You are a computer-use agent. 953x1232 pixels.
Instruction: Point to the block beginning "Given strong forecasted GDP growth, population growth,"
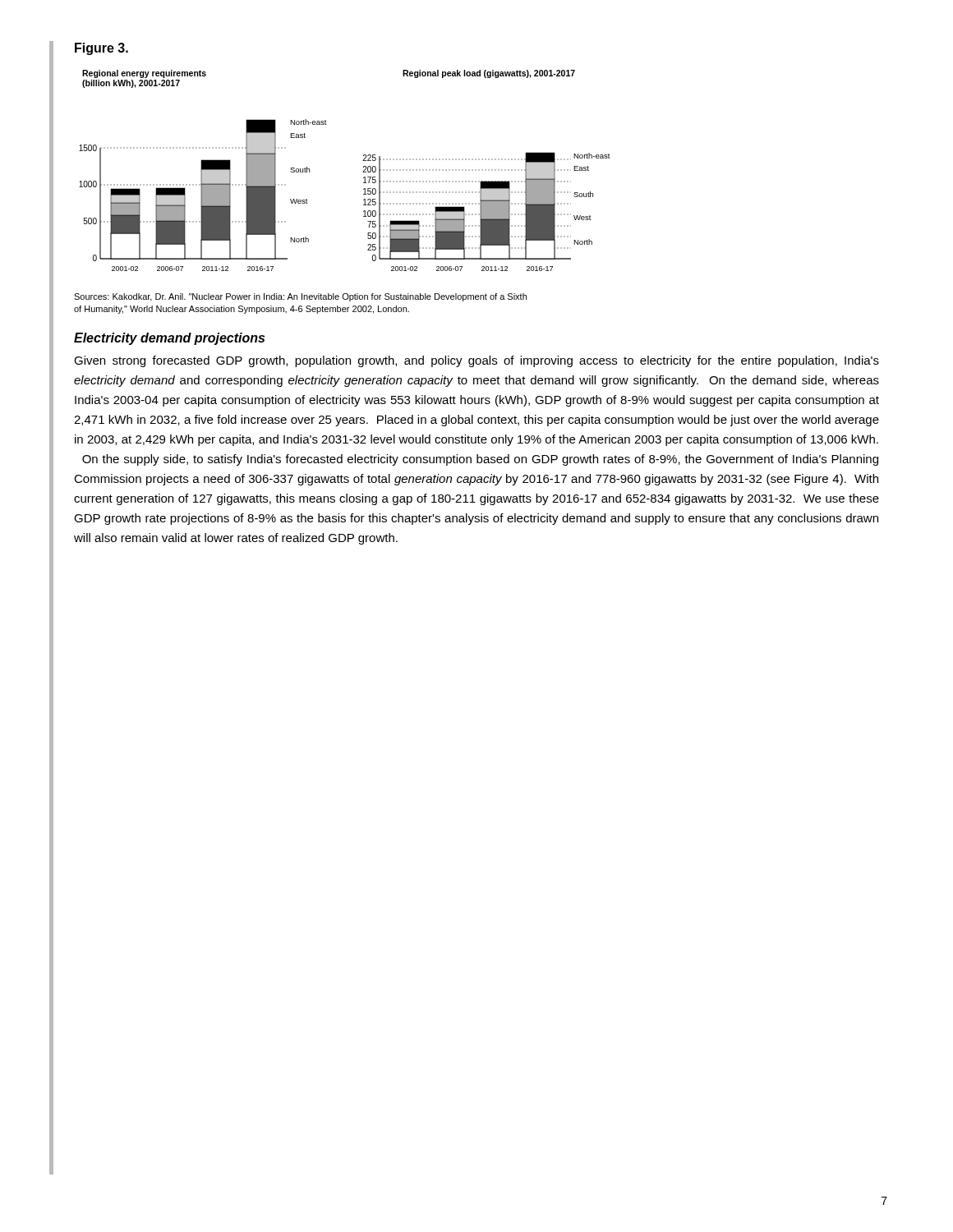[476, 449]
